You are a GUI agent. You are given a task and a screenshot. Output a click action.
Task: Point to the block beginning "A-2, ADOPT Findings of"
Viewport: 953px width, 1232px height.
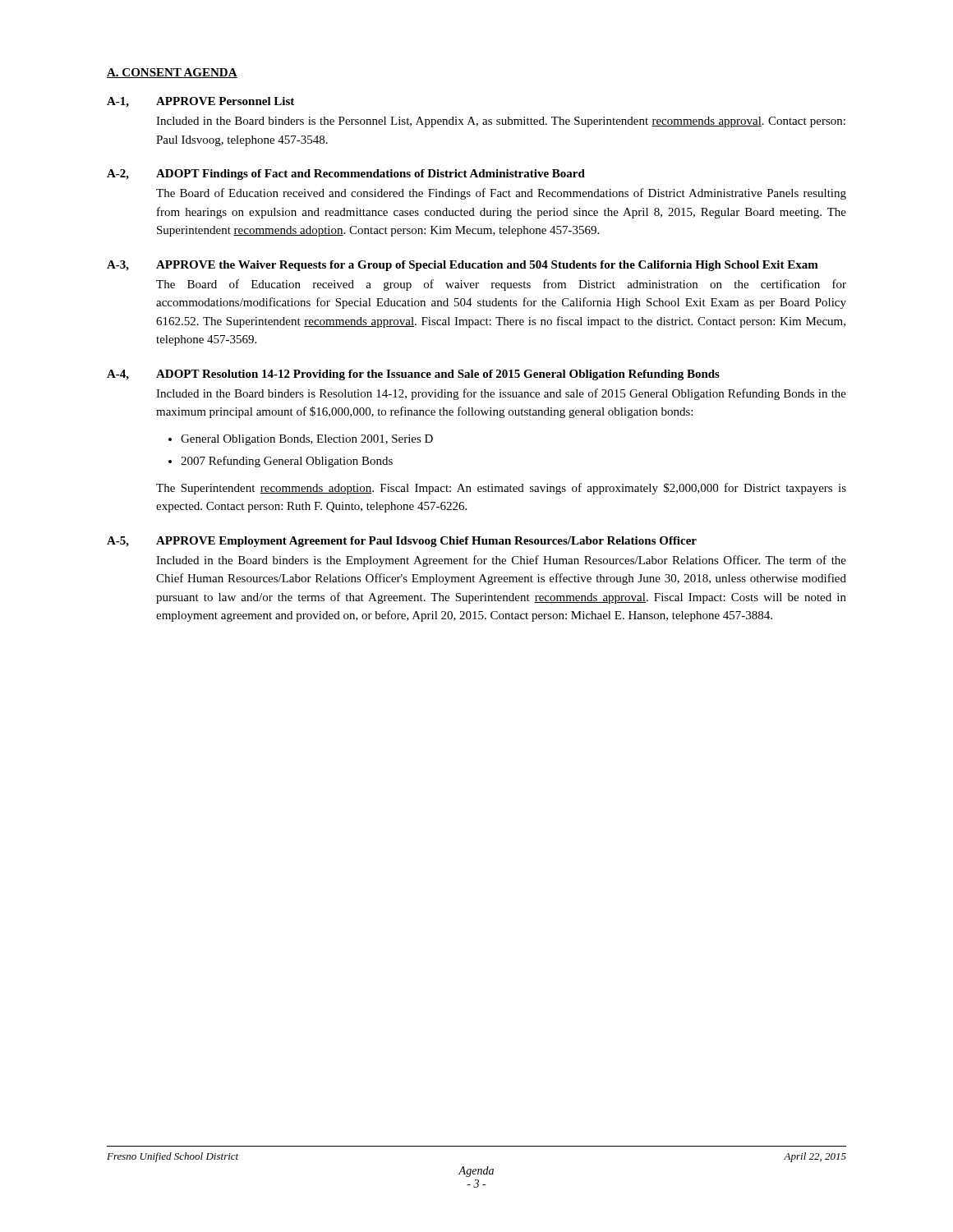[x=476, y=203]
